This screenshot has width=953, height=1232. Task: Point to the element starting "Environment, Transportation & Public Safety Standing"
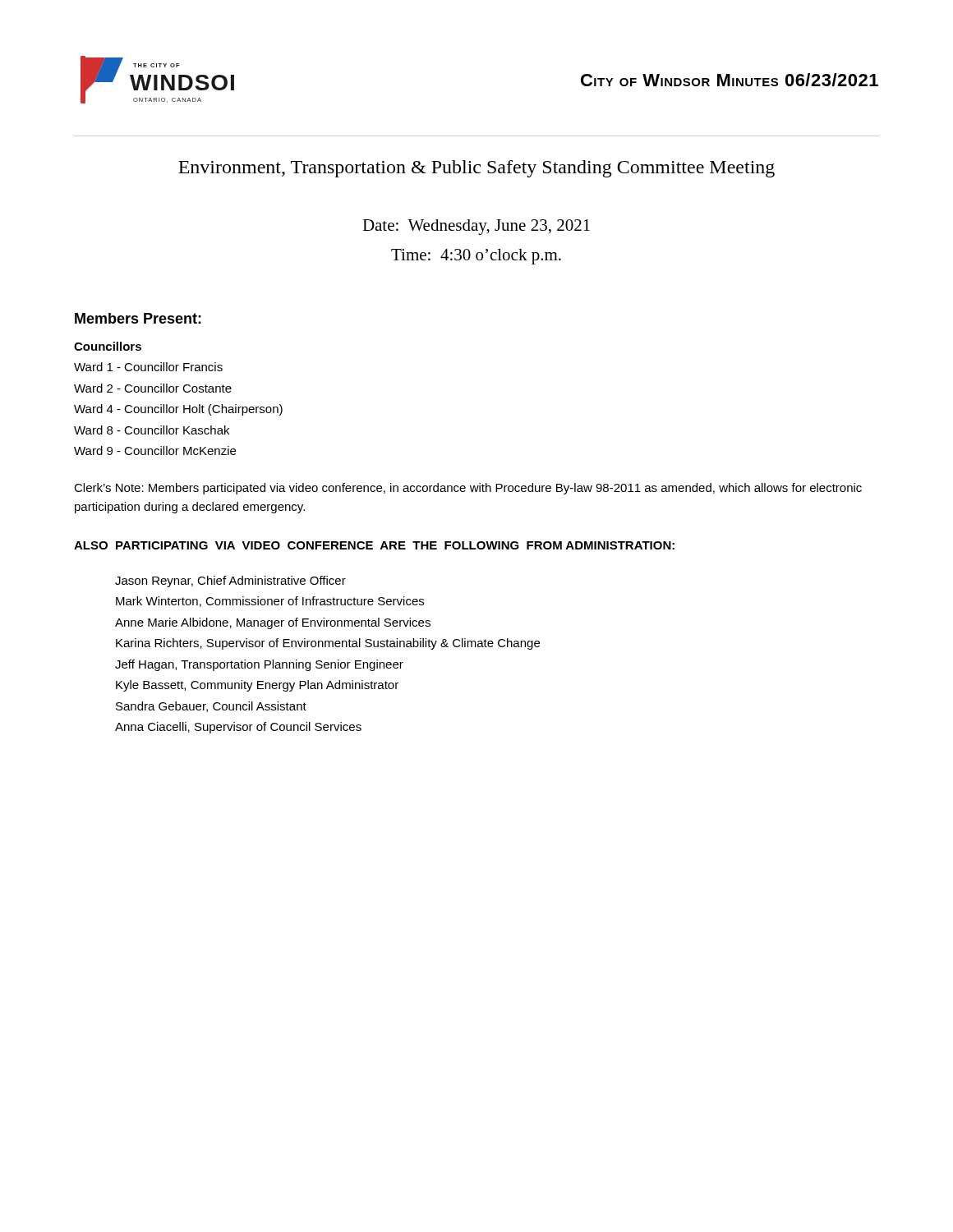point(476,167)
